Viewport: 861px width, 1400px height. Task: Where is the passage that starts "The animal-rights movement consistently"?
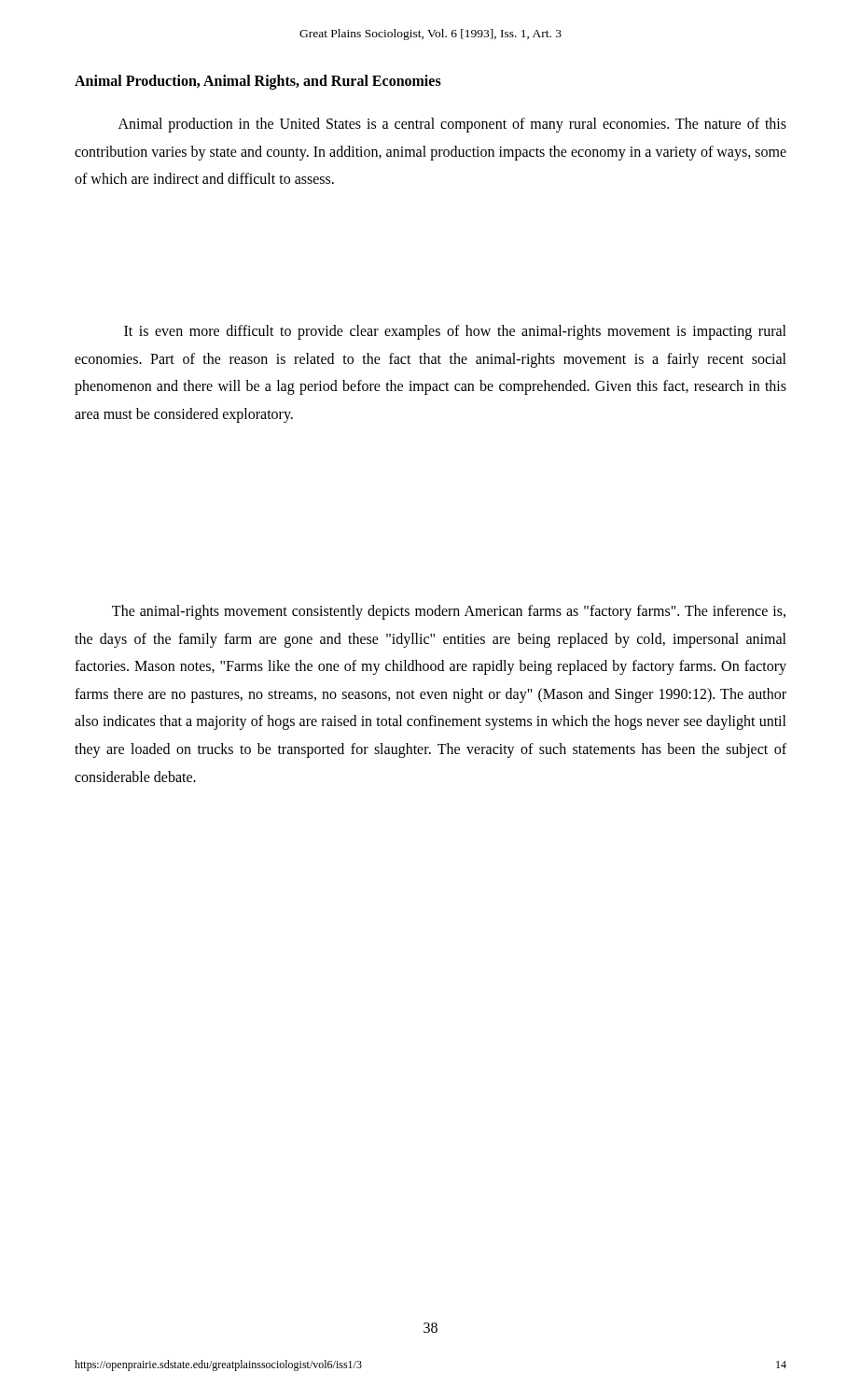point(430,694)
